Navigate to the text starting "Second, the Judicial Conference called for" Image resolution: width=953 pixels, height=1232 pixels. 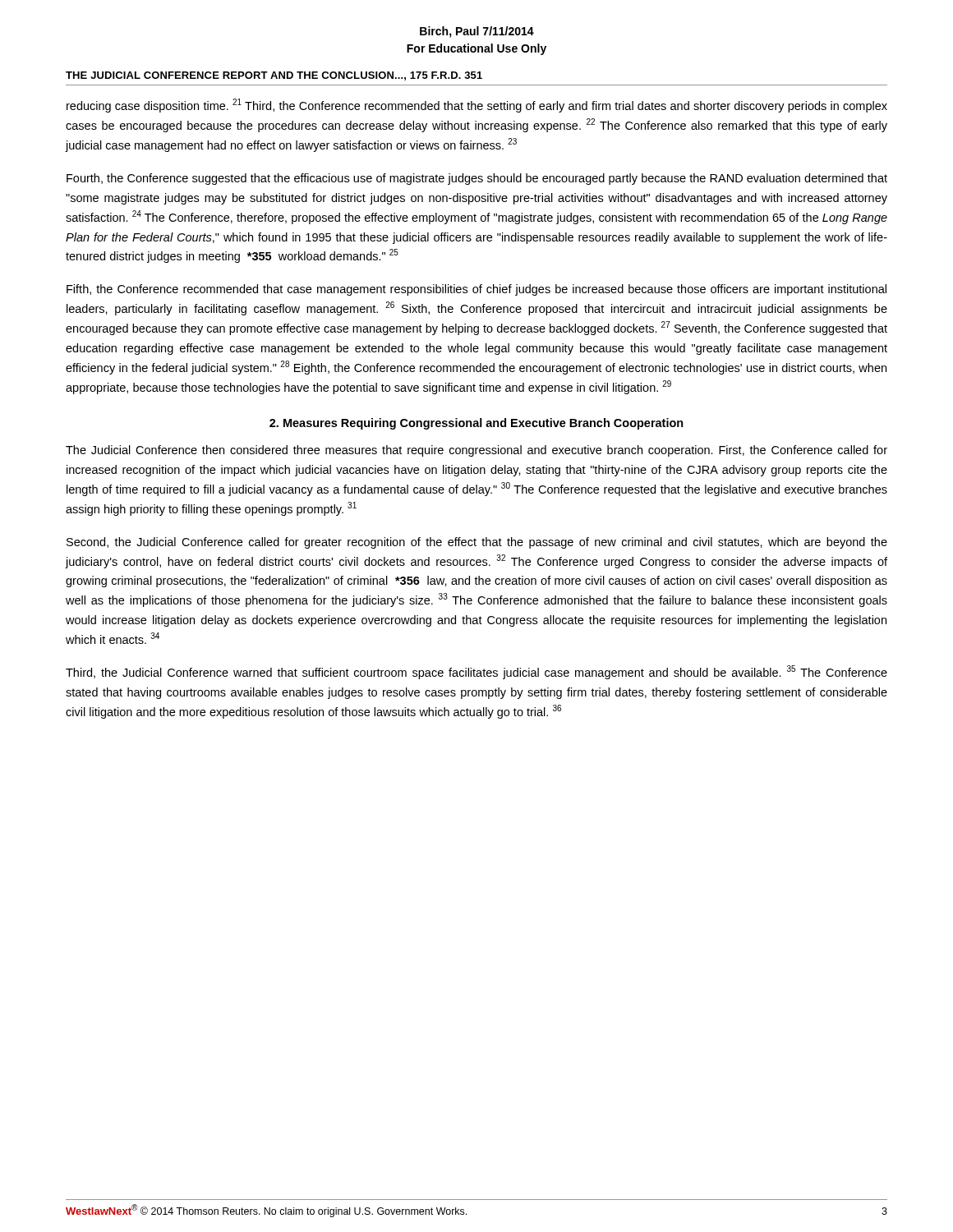(x=476, y=591)
